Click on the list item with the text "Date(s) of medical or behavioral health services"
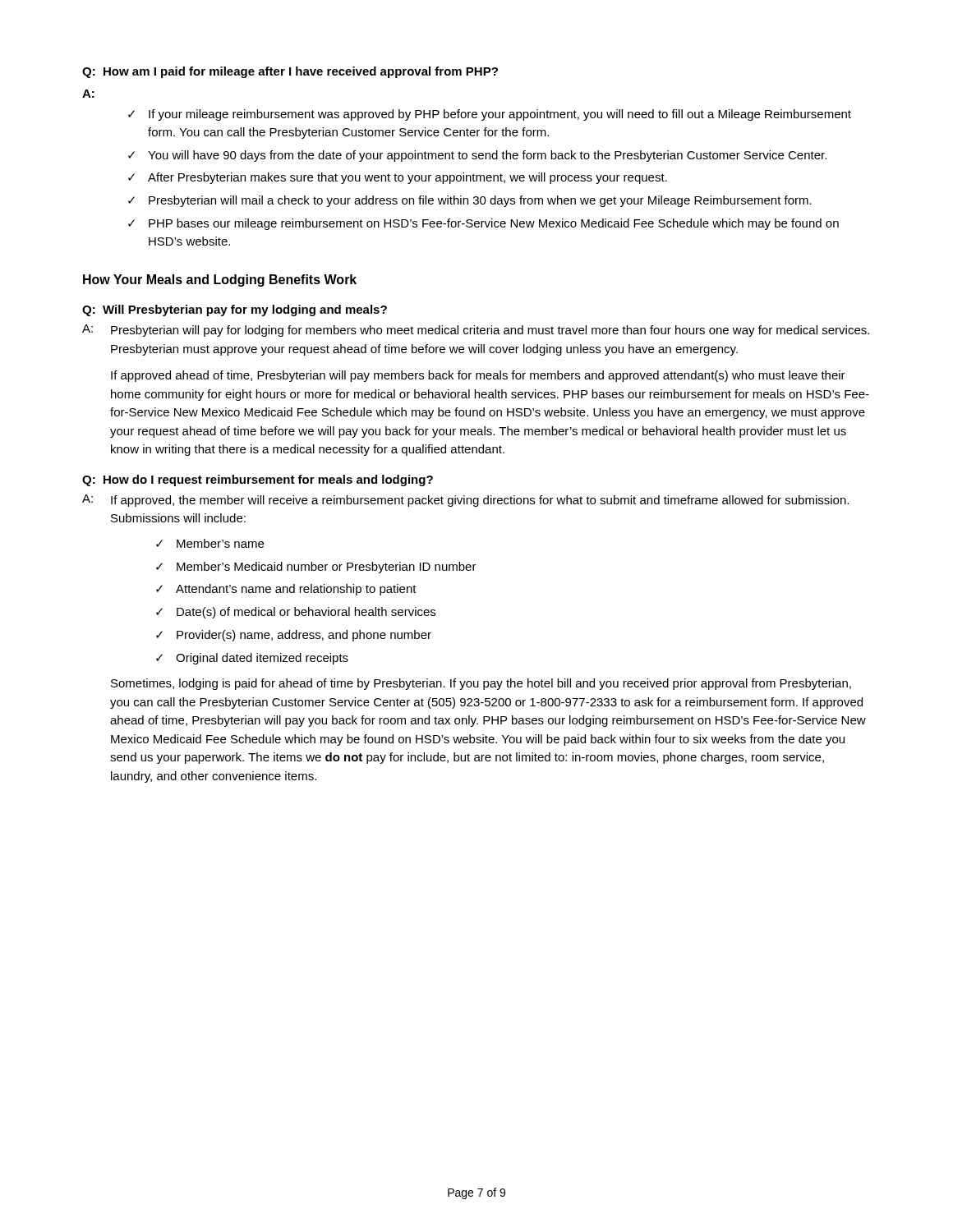The image size is (953, 1232). click(x=306, y=612)
